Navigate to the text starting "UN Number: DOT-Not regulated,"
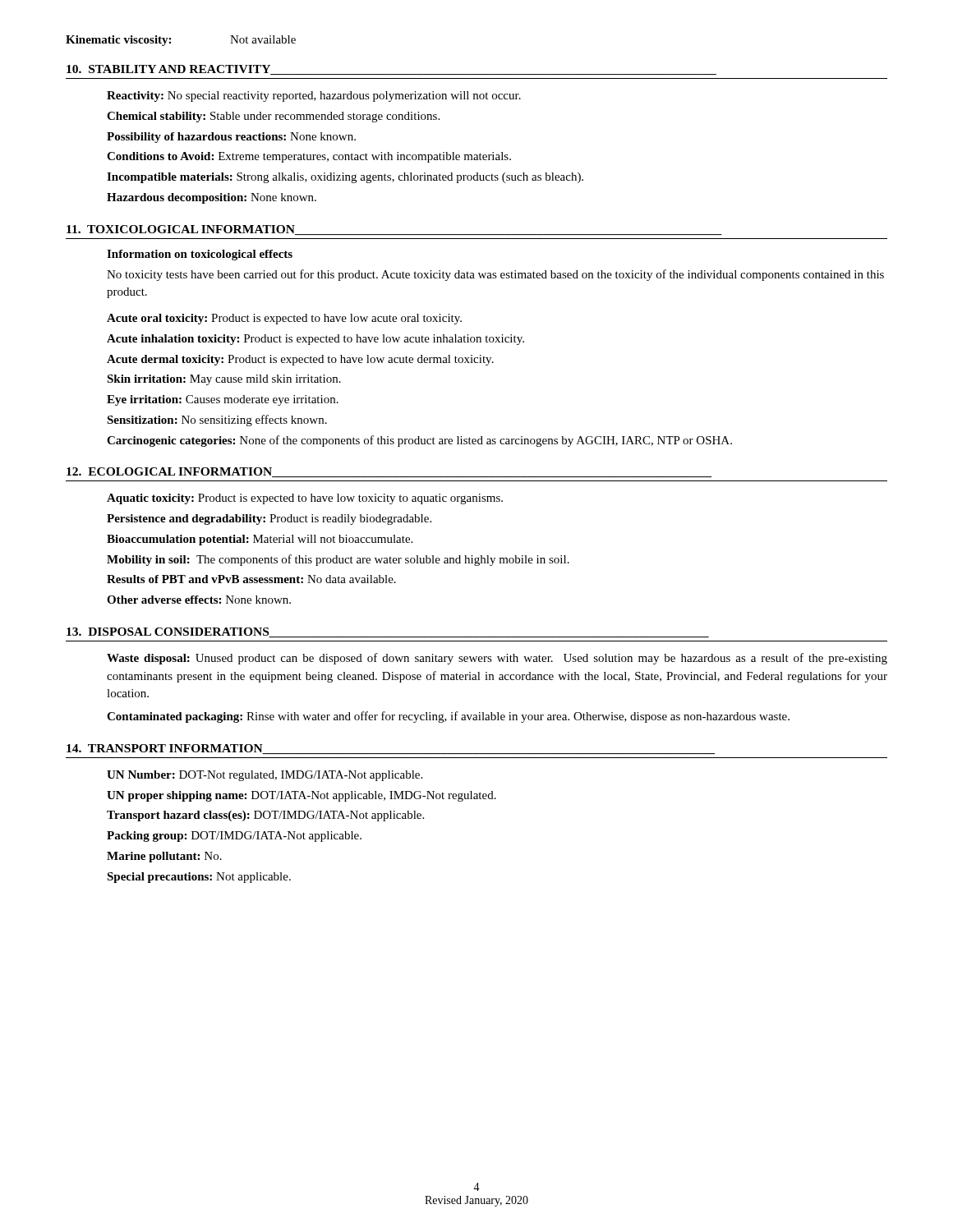The height and width of the screenshot is (1232, 953). coord(265,776)
